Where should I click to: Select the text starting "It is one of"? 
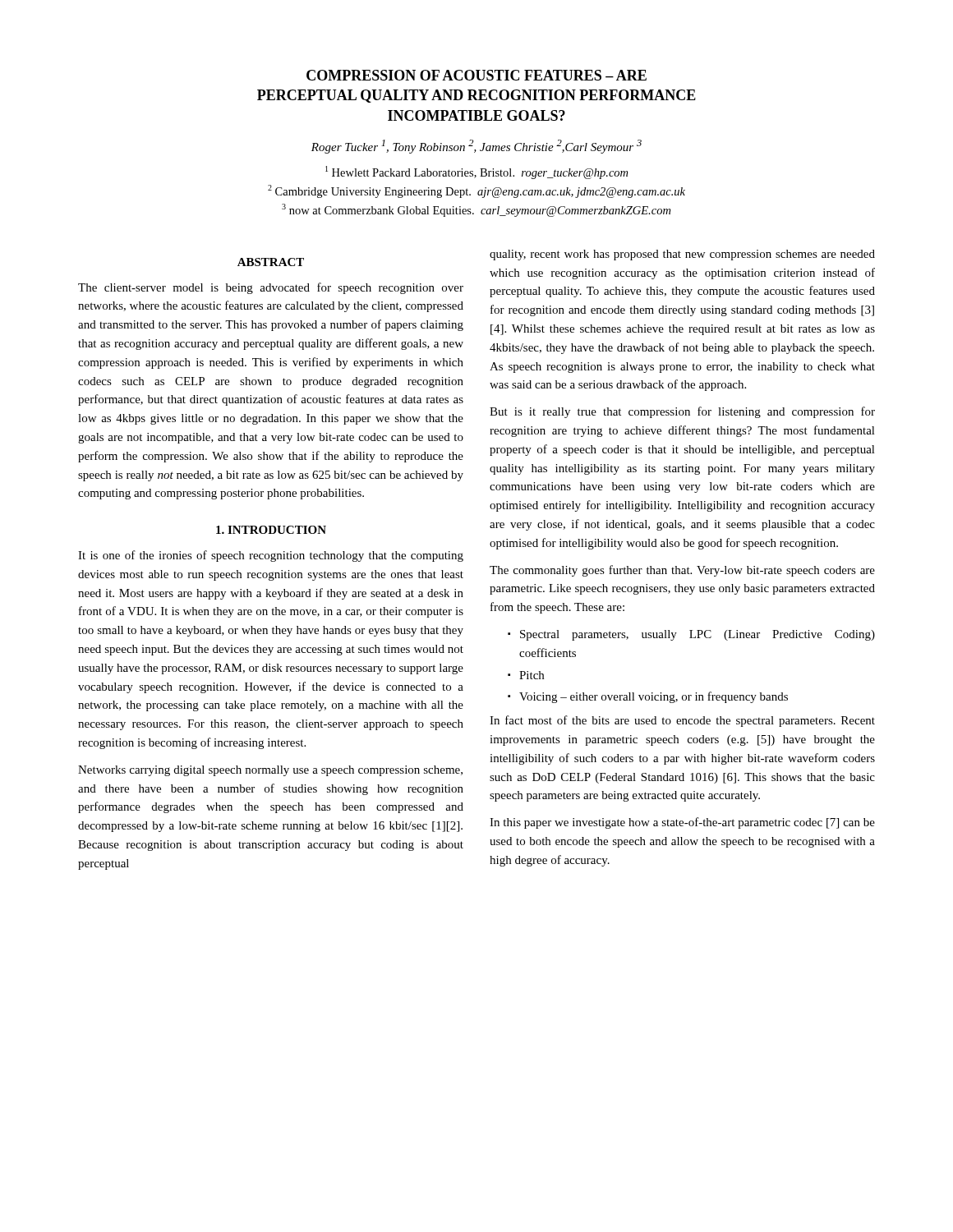[271, 709]
